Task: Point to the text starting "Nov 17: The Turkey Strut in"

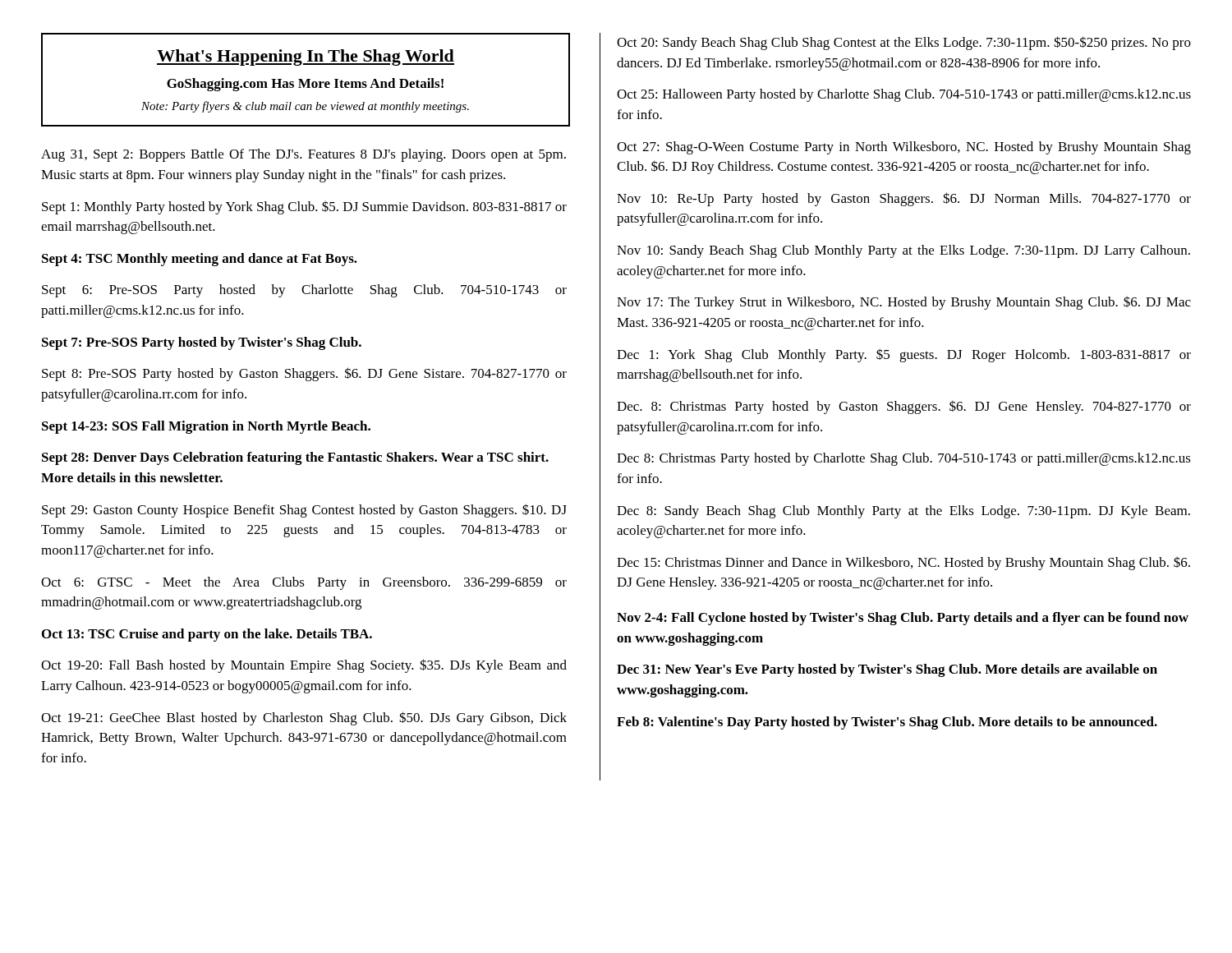Action: coord(904,313)
